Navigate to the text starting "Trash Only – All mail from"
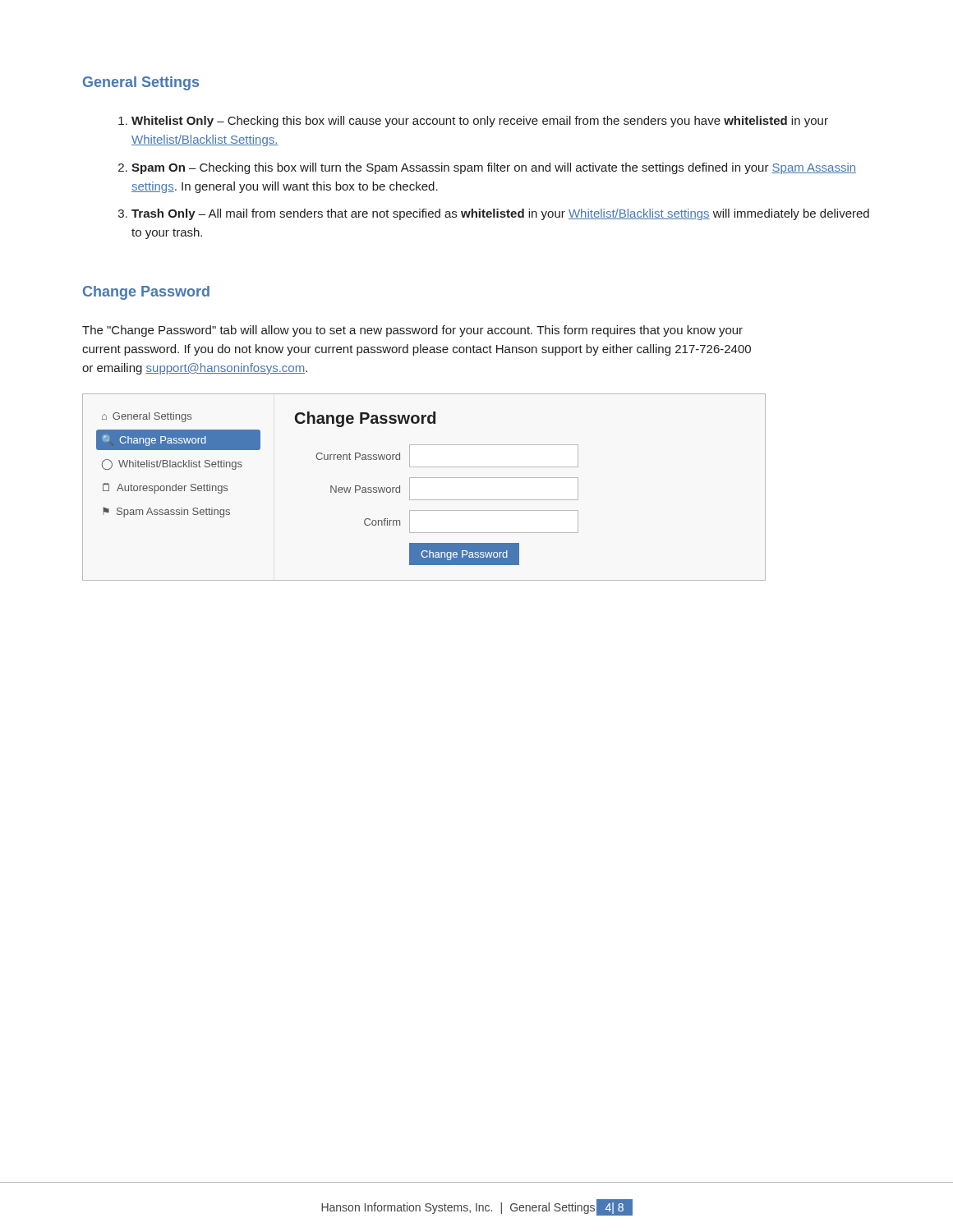 pyautogui.click(x=501, y=223)
